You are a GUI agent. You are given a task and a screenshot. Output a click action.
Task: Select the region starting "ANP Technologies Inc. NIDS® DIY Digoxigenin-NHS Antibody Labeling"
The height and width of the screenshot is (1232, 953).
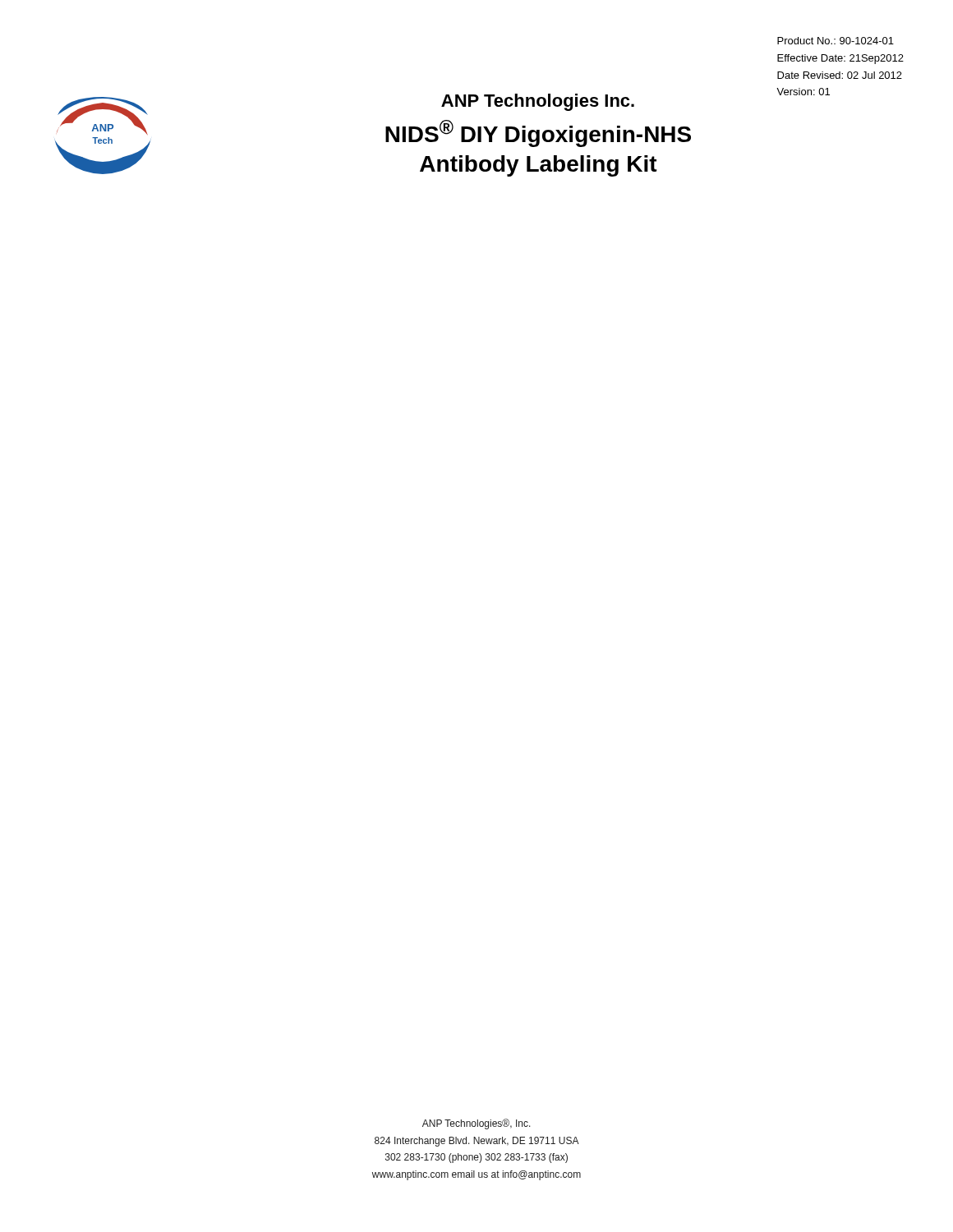click(538, 134)
